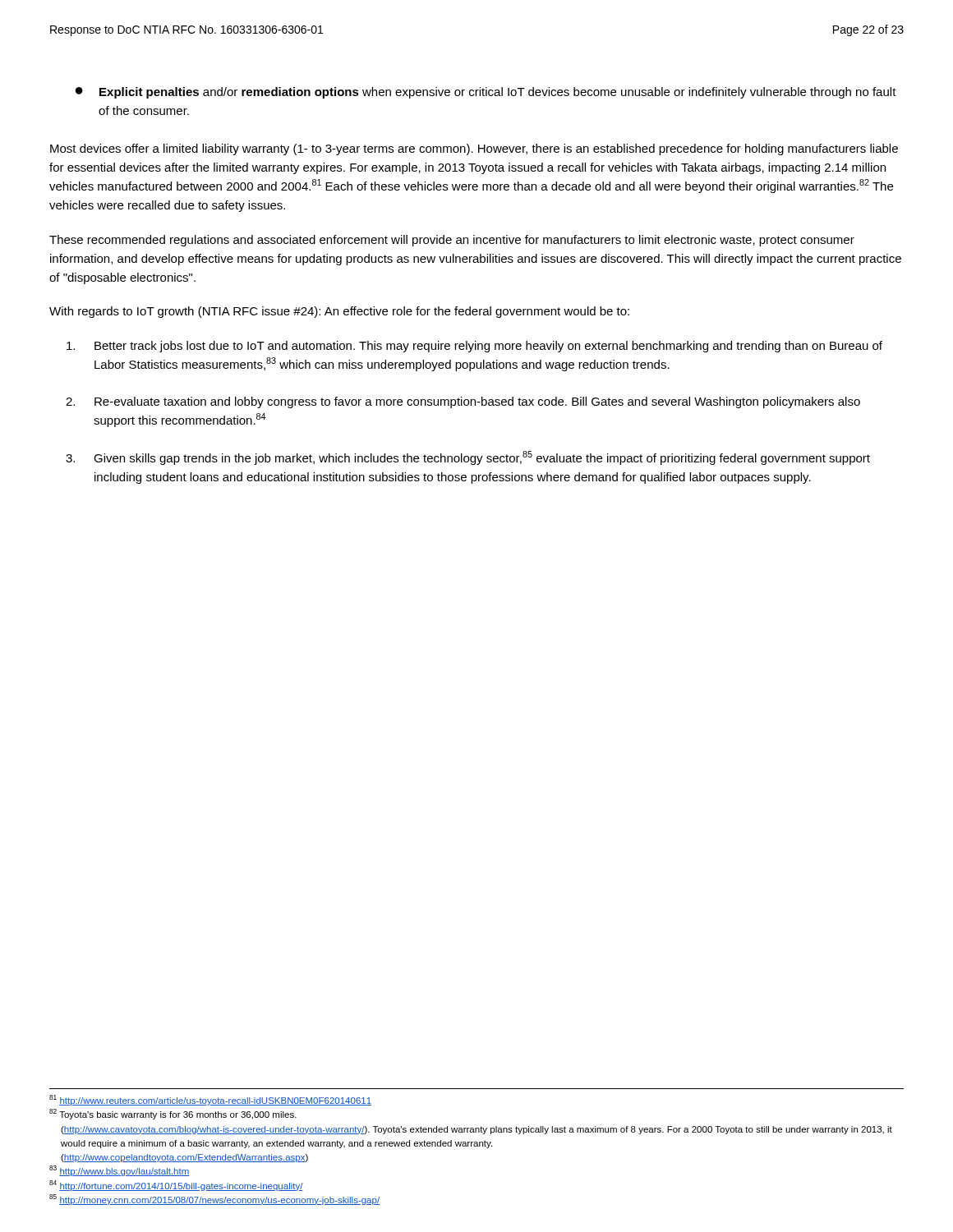This screenshot has height=1232, width=953.
Task: Find the block on this page that starts "These recommended regulations and associated enforcement will provide"
Action: coord(475,258)
